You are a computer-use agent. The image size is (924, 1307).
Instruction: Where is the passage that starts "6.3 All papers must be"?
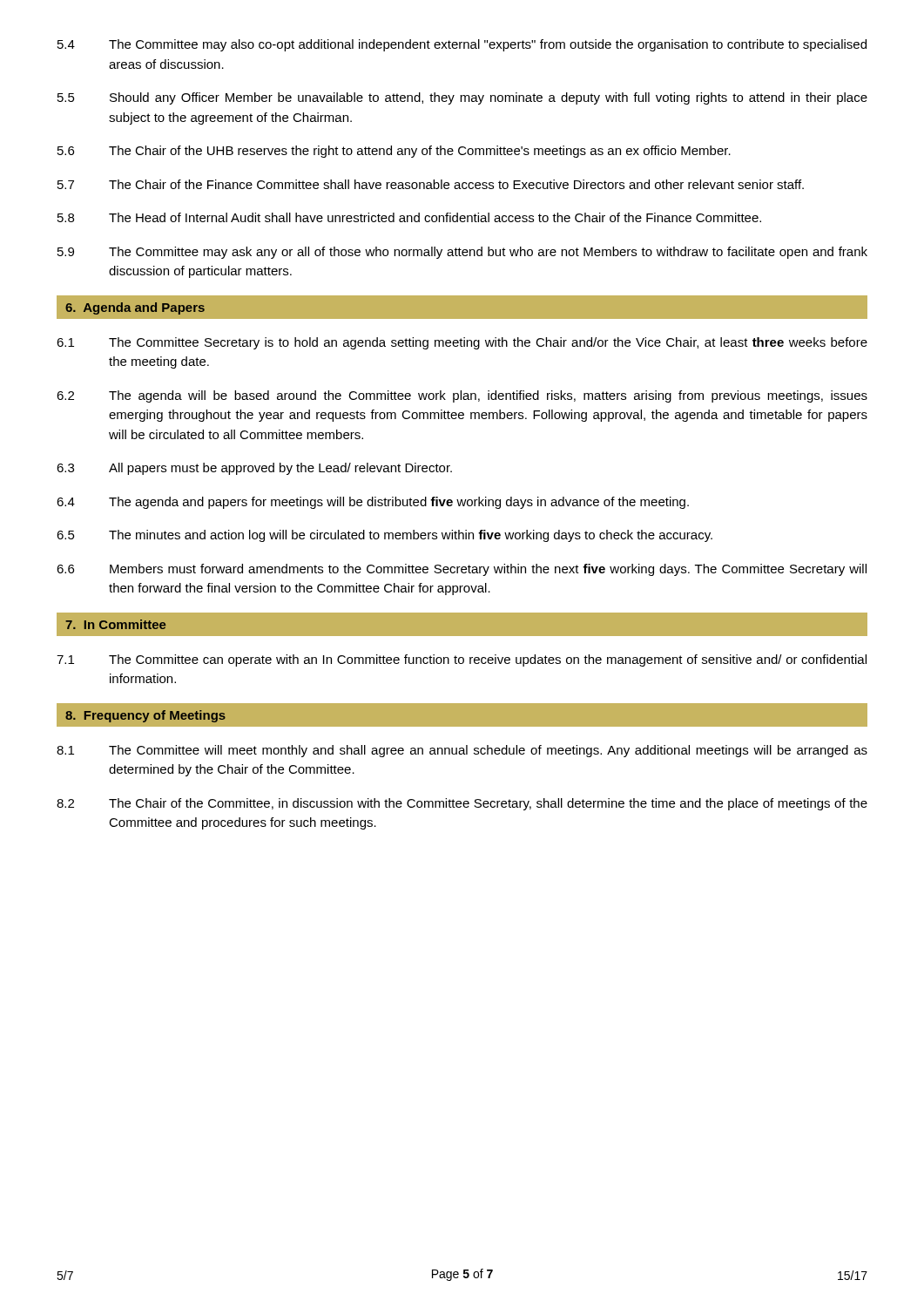[x=462, y=468]
